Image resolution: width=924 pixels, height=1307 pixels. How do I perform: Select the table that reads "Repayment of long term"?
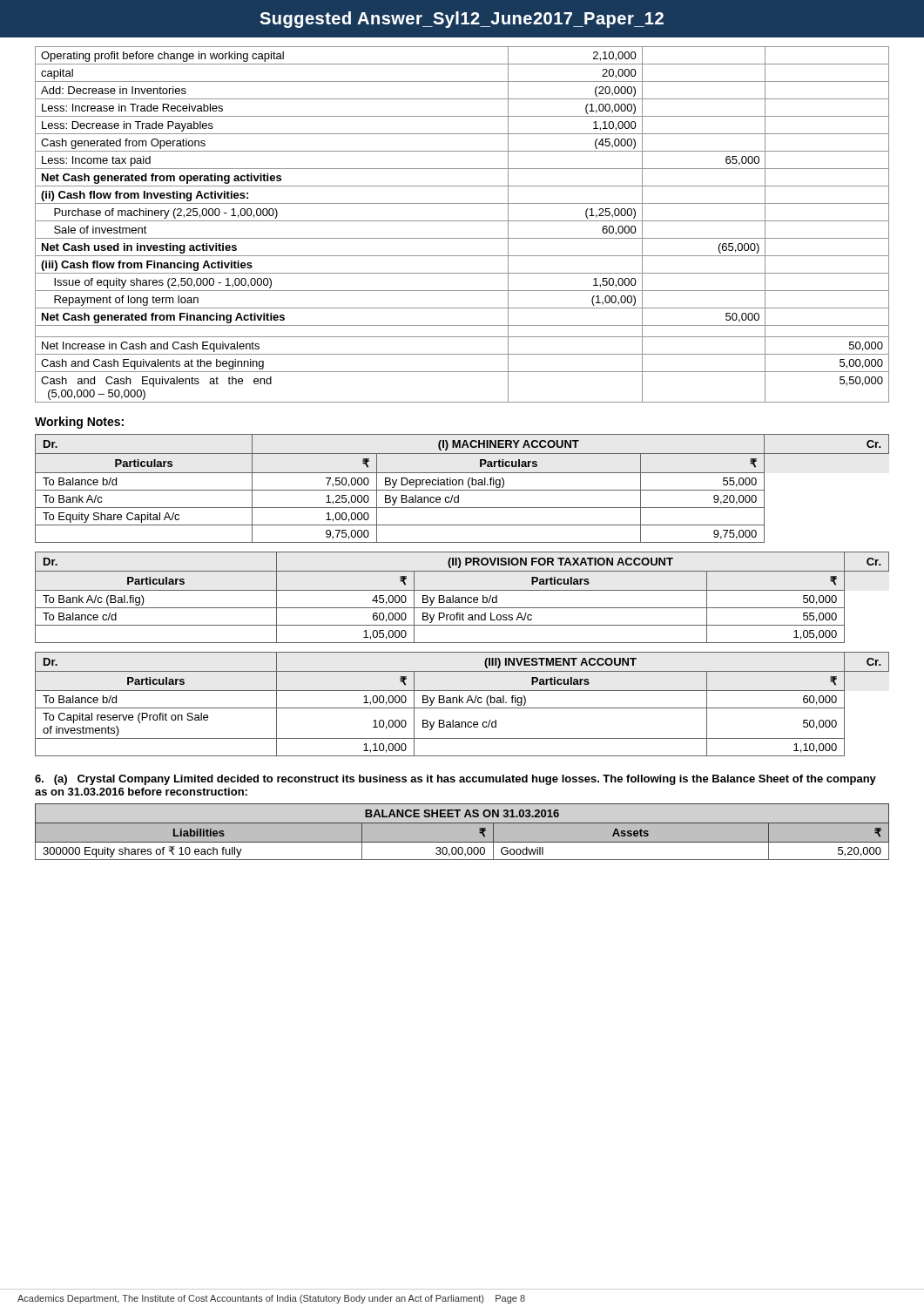click(462, 224)
